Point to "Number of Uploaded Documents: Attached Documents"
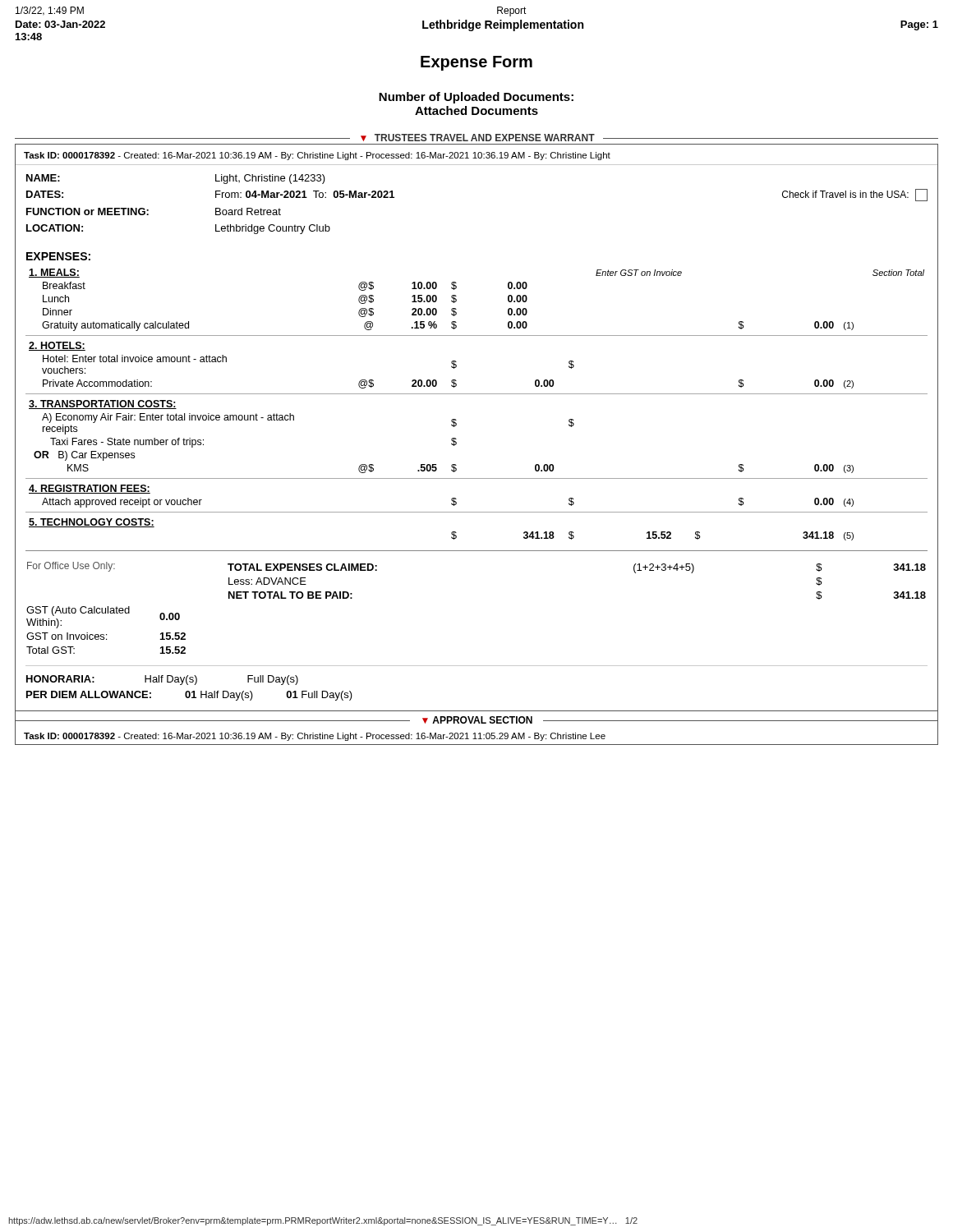 click(476, 103)
